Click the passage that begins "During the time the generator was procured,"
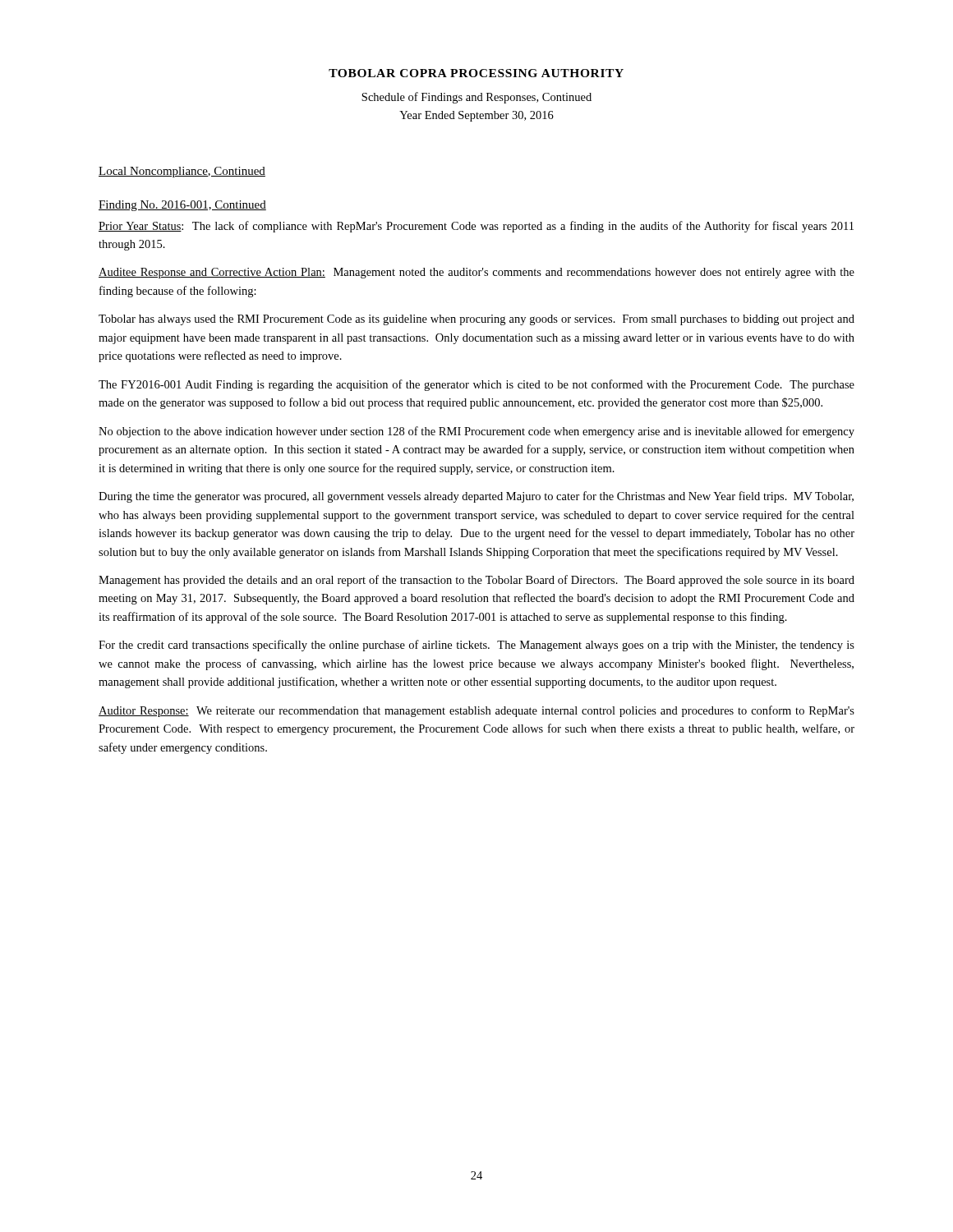Screen dimensions: 1232x953 pos(476,524)
